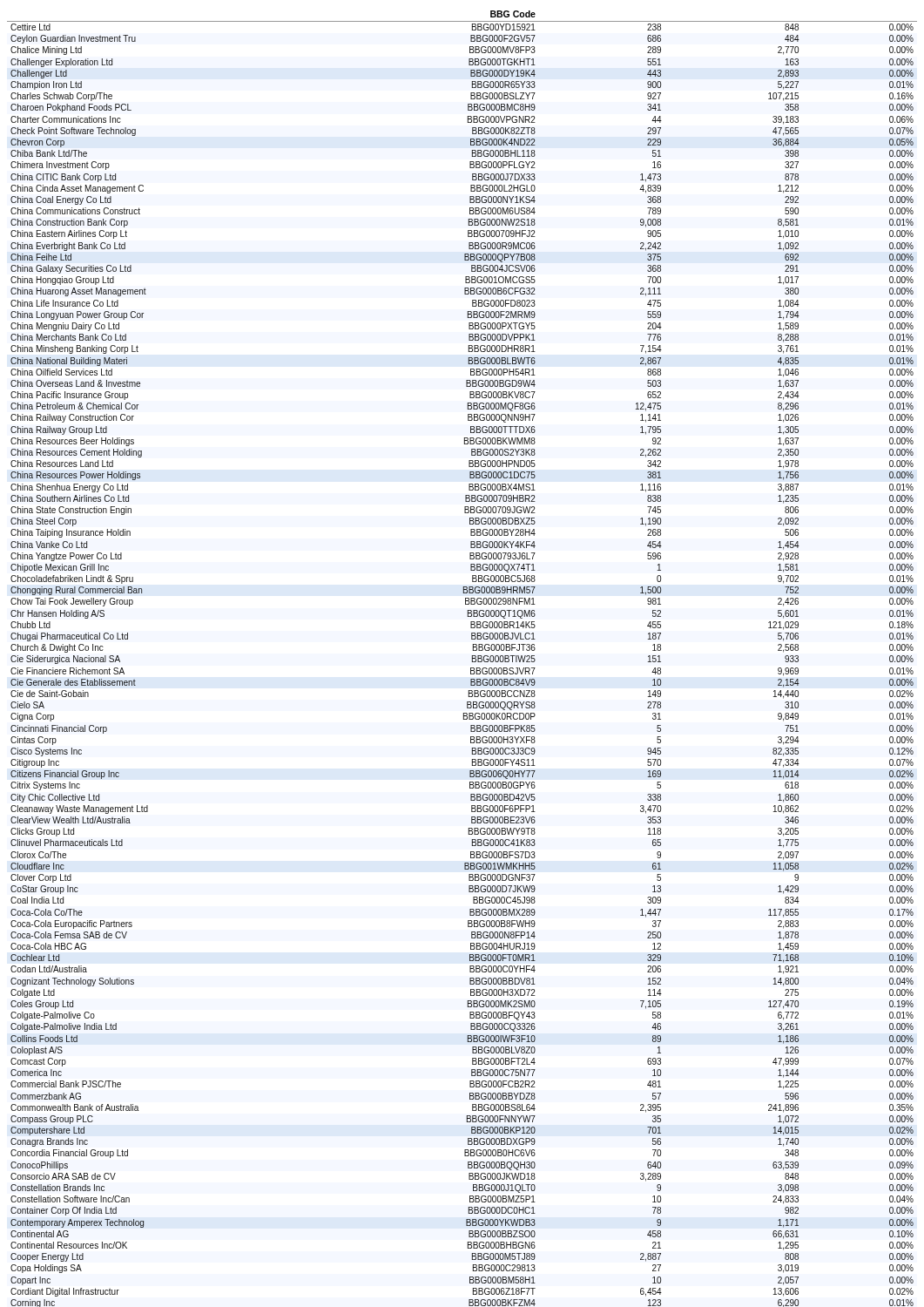This screenshot has width=924, height=1307.
Task: Find the table that mentions "Consorcio ARA SAB de CV"
Action: pyautogui.click(x=462, y=657)
